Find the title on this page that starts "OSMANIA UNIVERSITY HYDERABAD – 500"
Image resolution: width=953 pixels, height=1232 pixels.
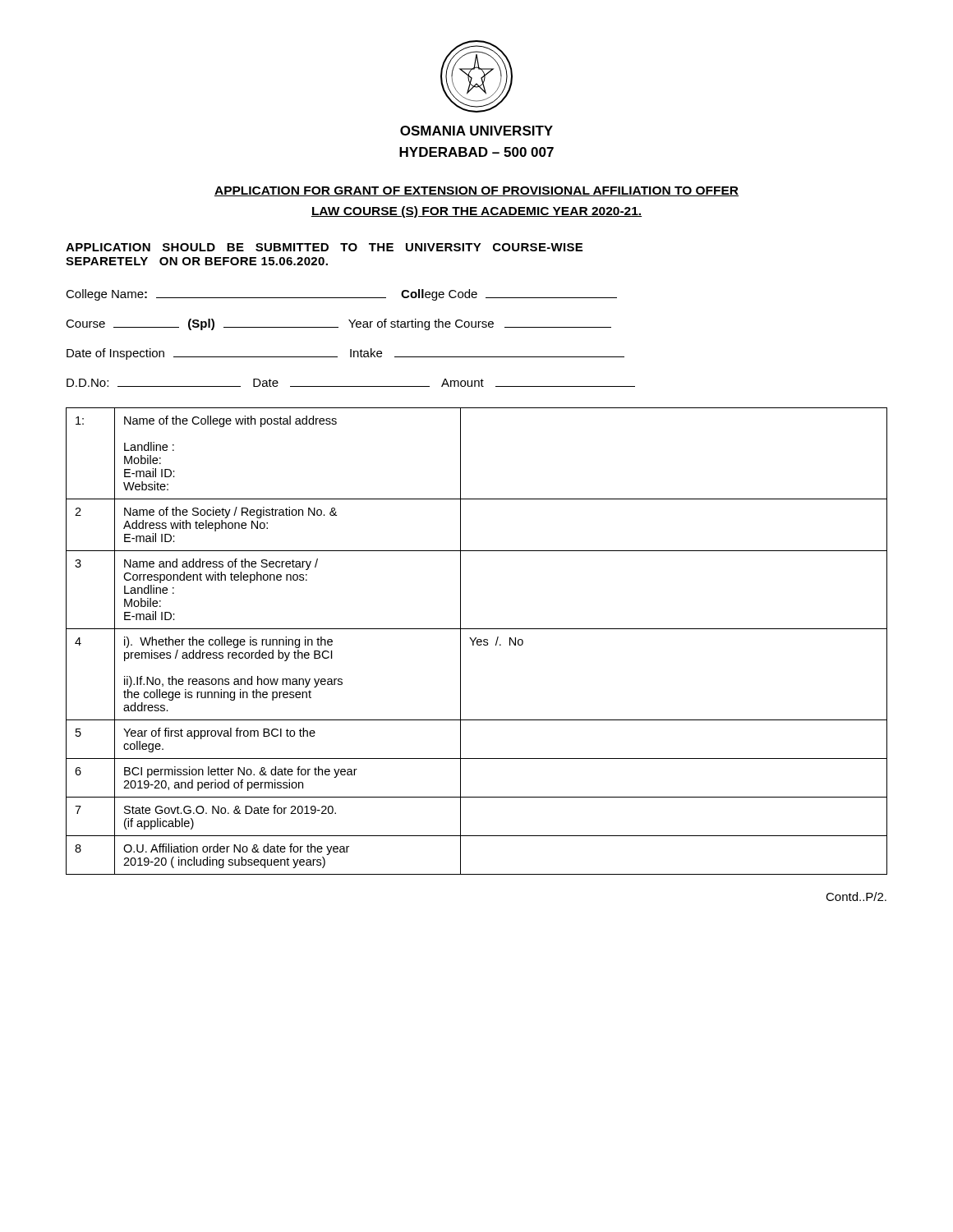pyautogui.click(x=476, y=141)
